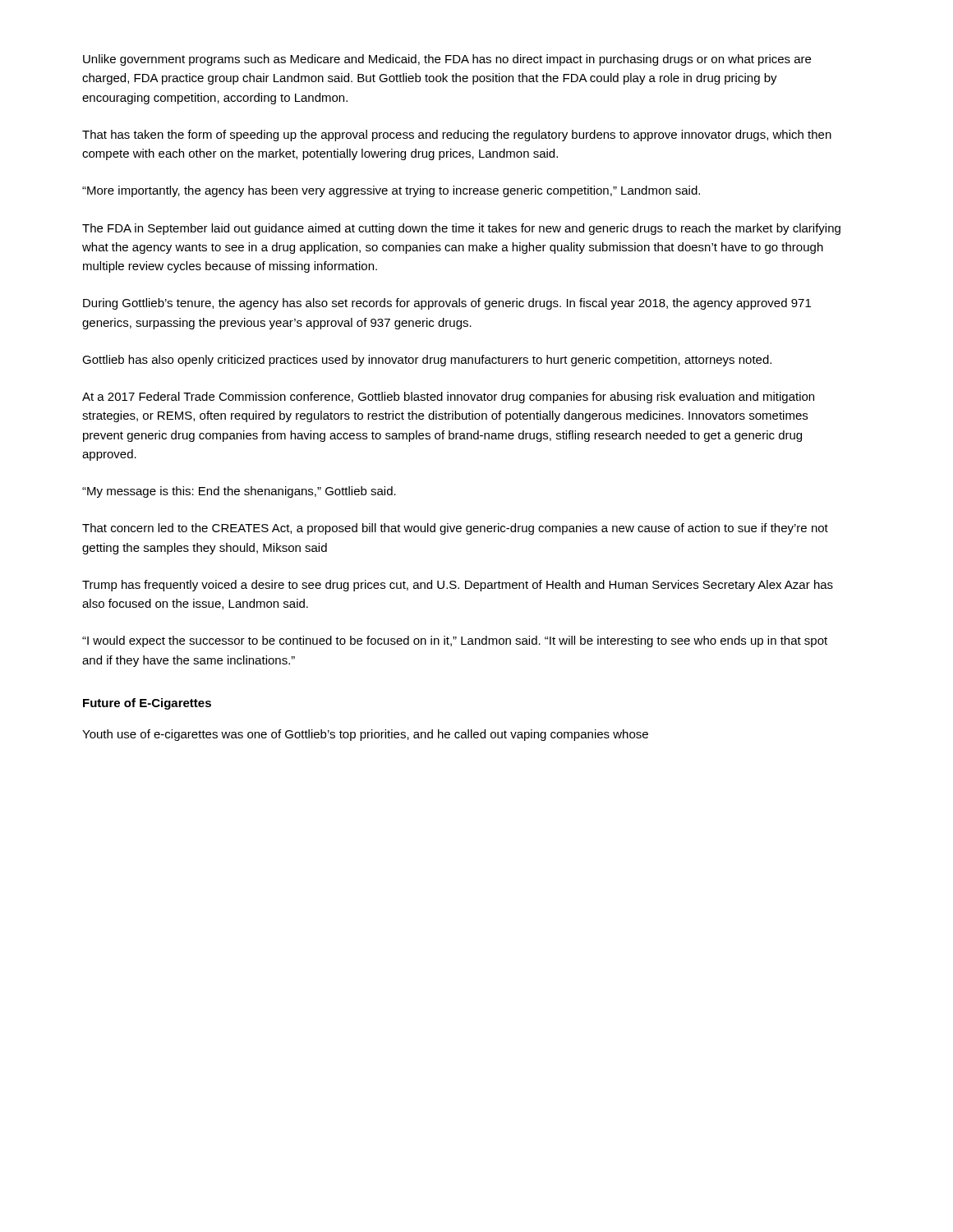Point to the element starting "That concern led to the"
This screenshot has width=953, height=1232.
click(x=455, y=537)
